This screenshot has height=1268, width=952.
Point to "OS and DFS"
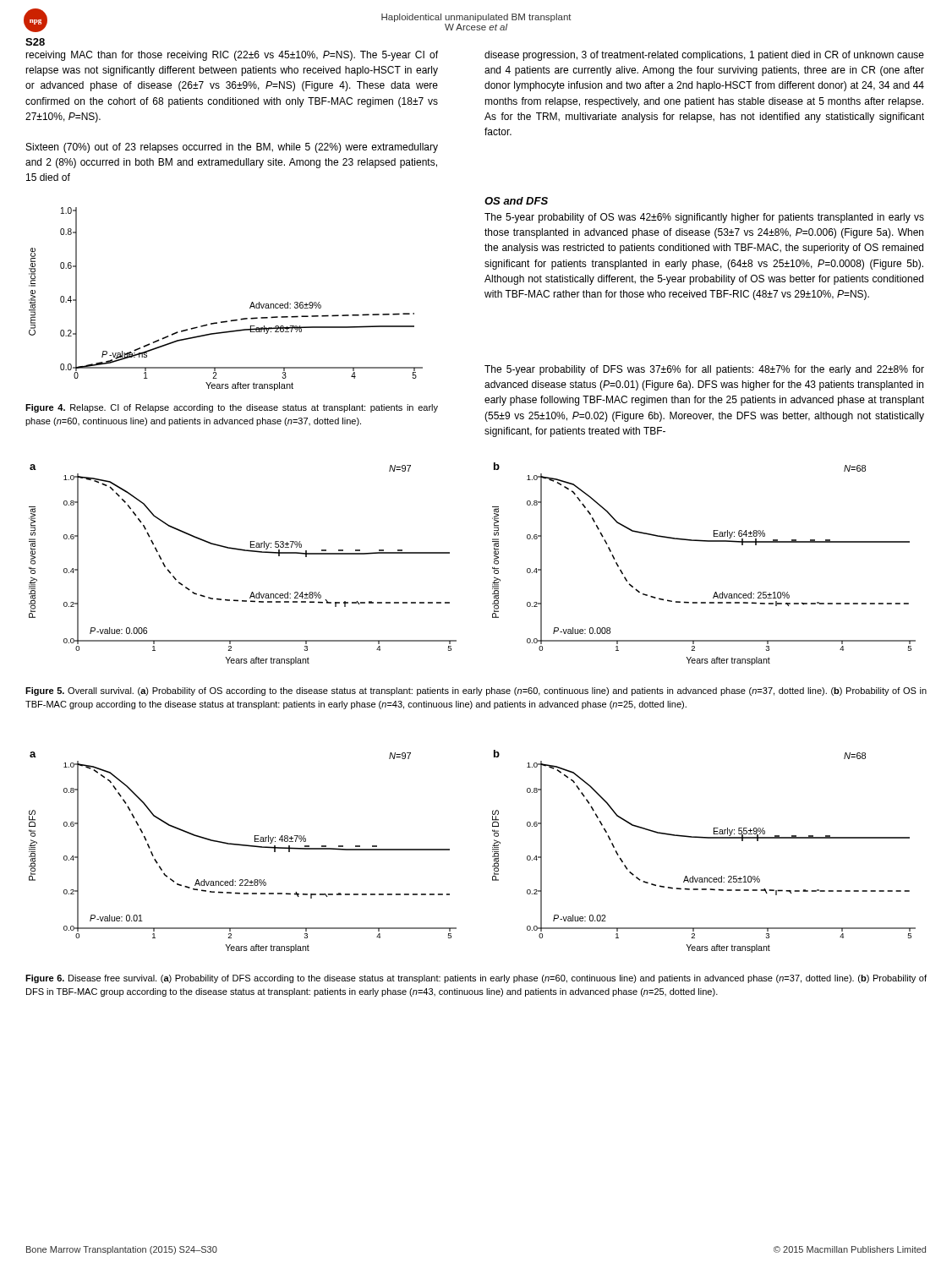point(516,201)
